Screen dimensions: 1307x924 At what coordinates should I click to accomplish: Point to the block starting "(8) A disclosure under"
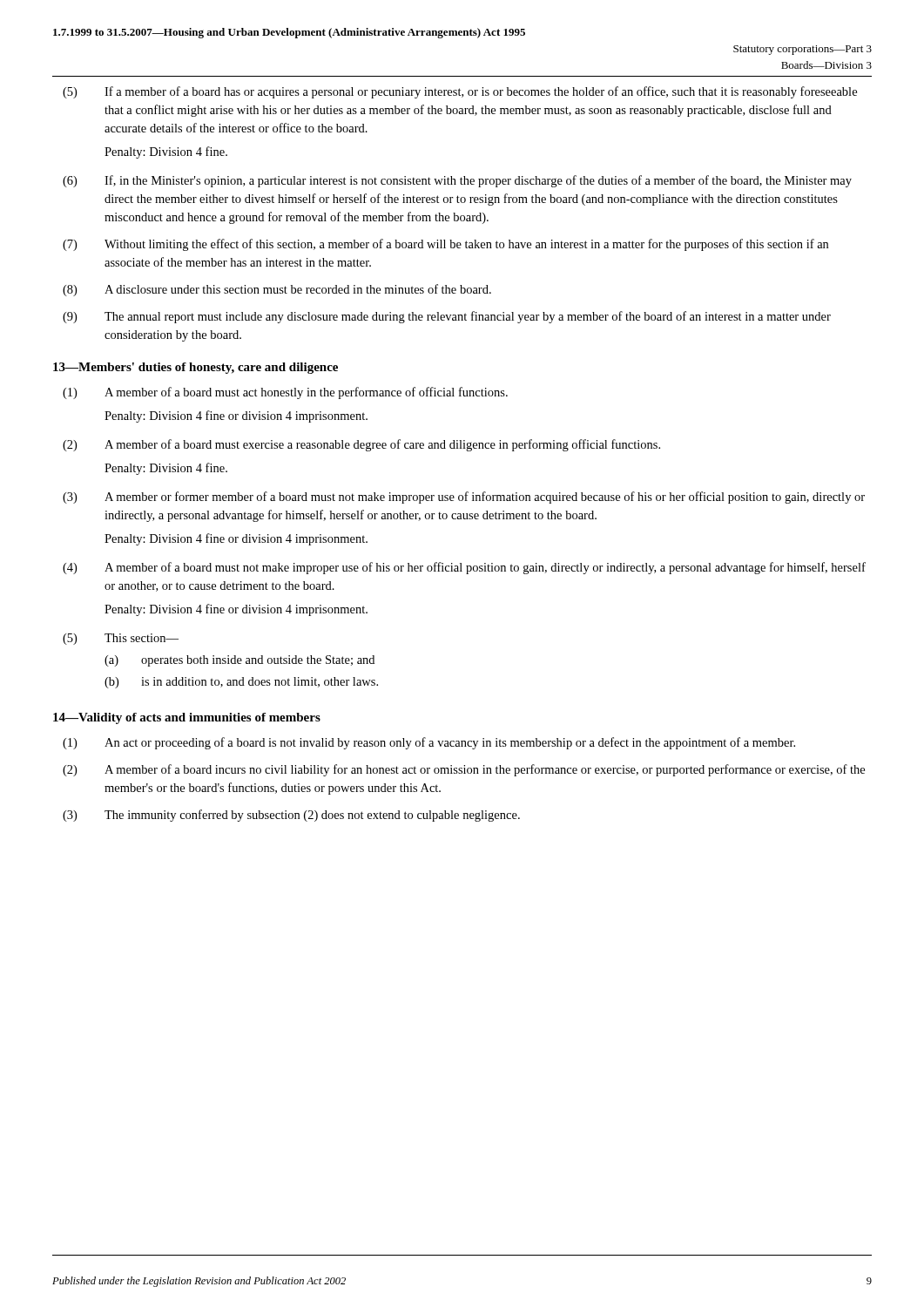(462, 290)
